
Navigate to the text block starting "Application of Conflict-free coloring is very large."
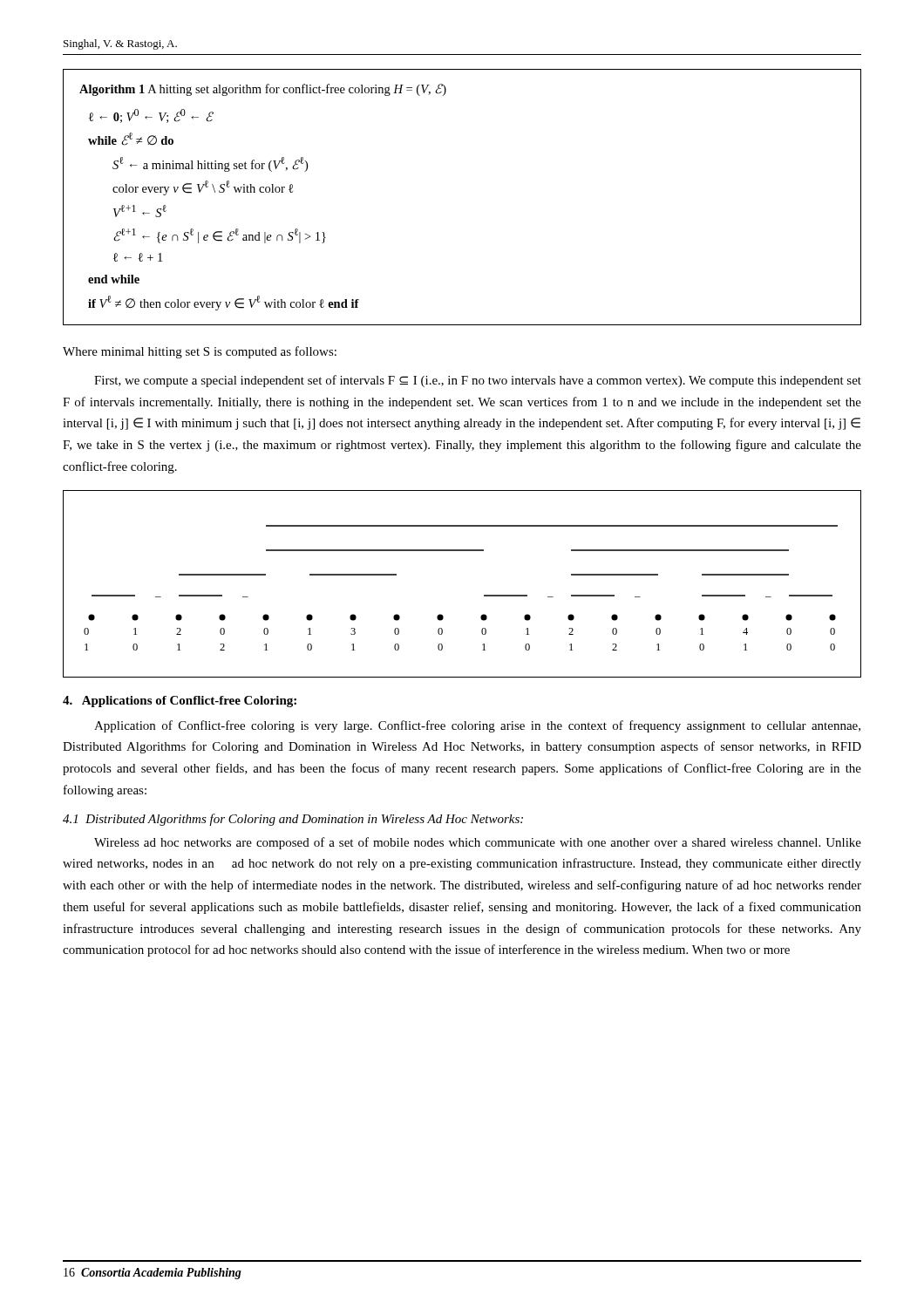[462, 758]
